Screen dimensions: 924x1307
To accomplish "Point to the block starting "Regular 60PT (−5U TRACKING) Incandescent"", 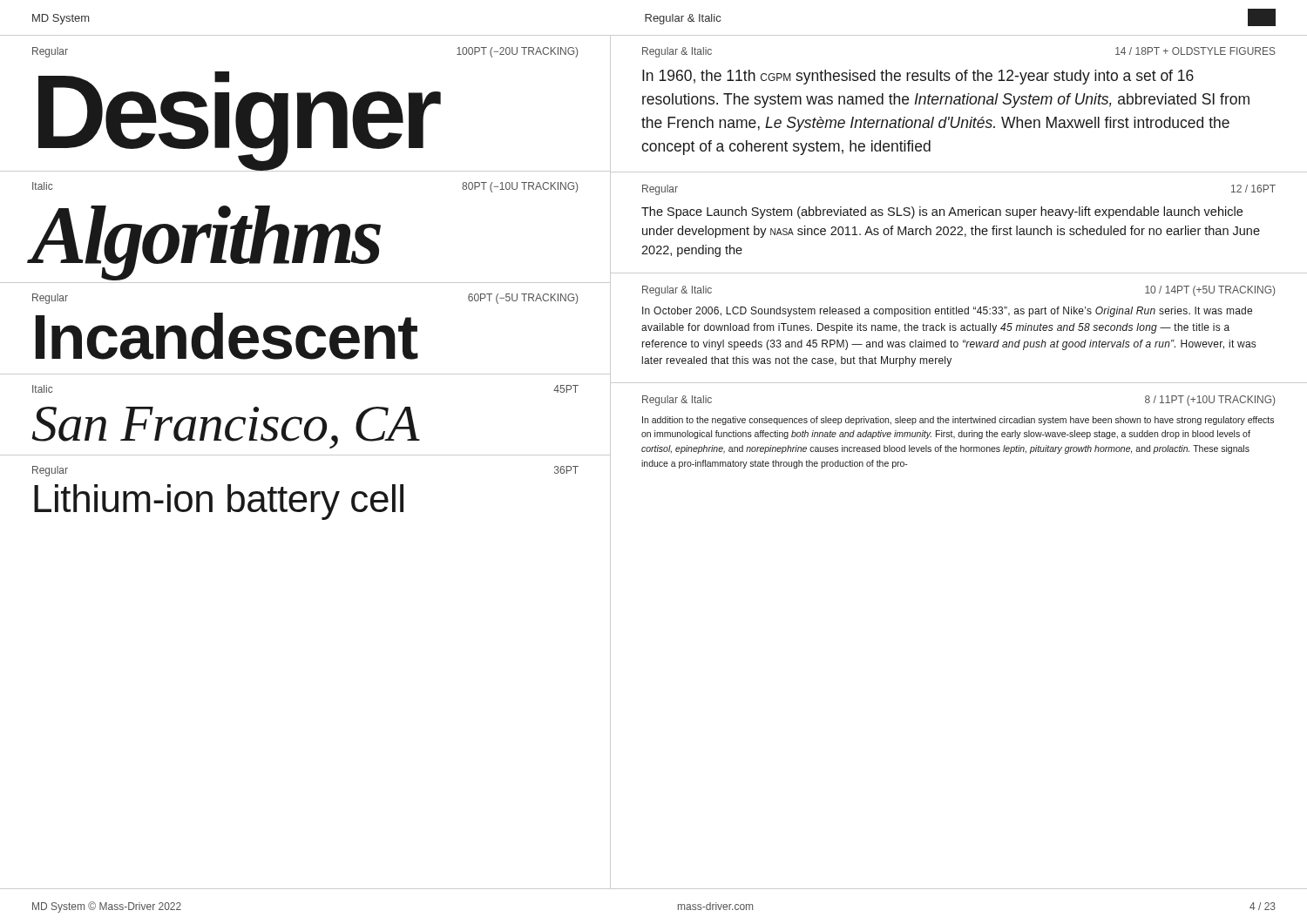I will [305, 332].
